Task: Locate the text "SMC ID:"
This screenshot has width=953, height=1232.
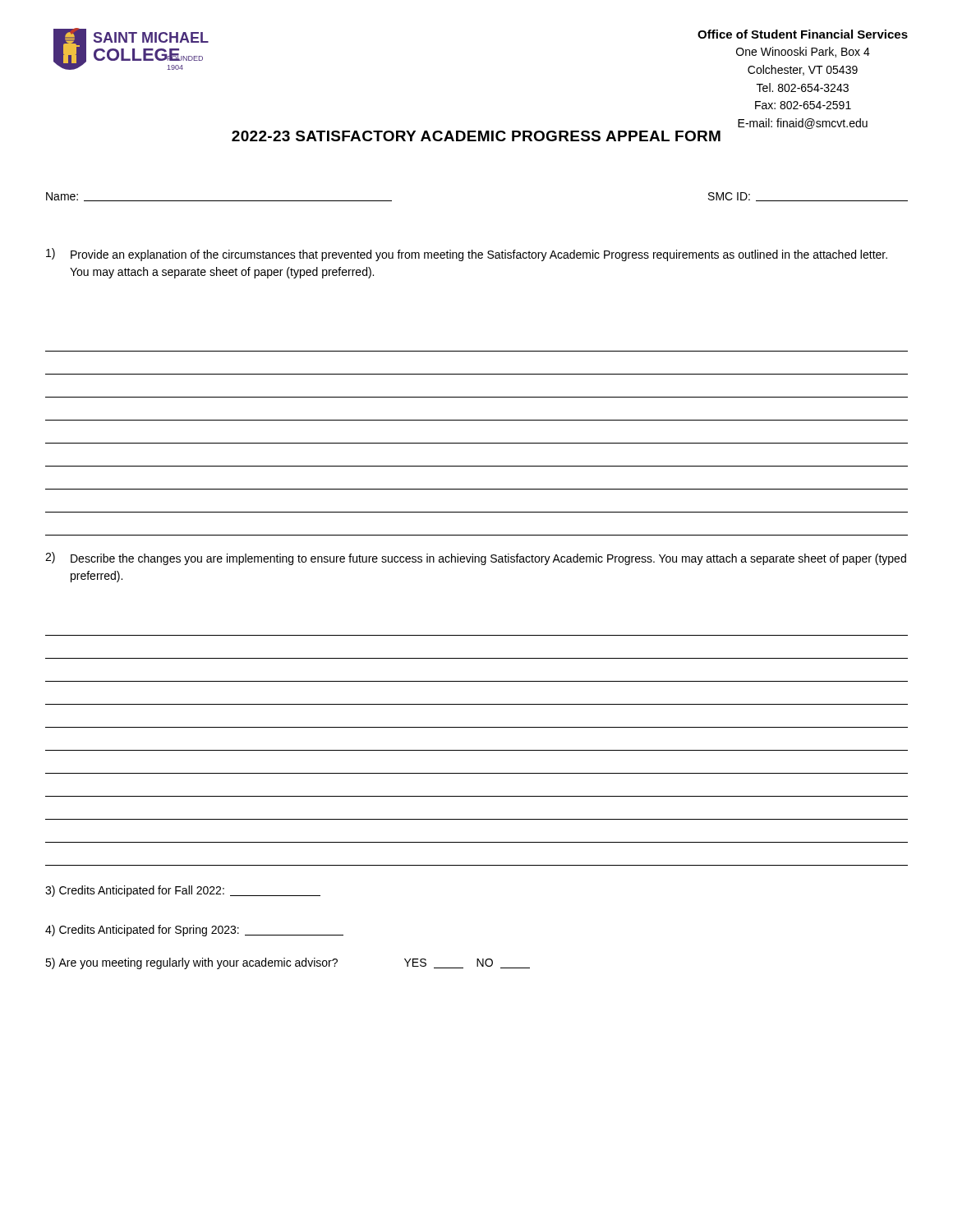Action: click(808, 195)
